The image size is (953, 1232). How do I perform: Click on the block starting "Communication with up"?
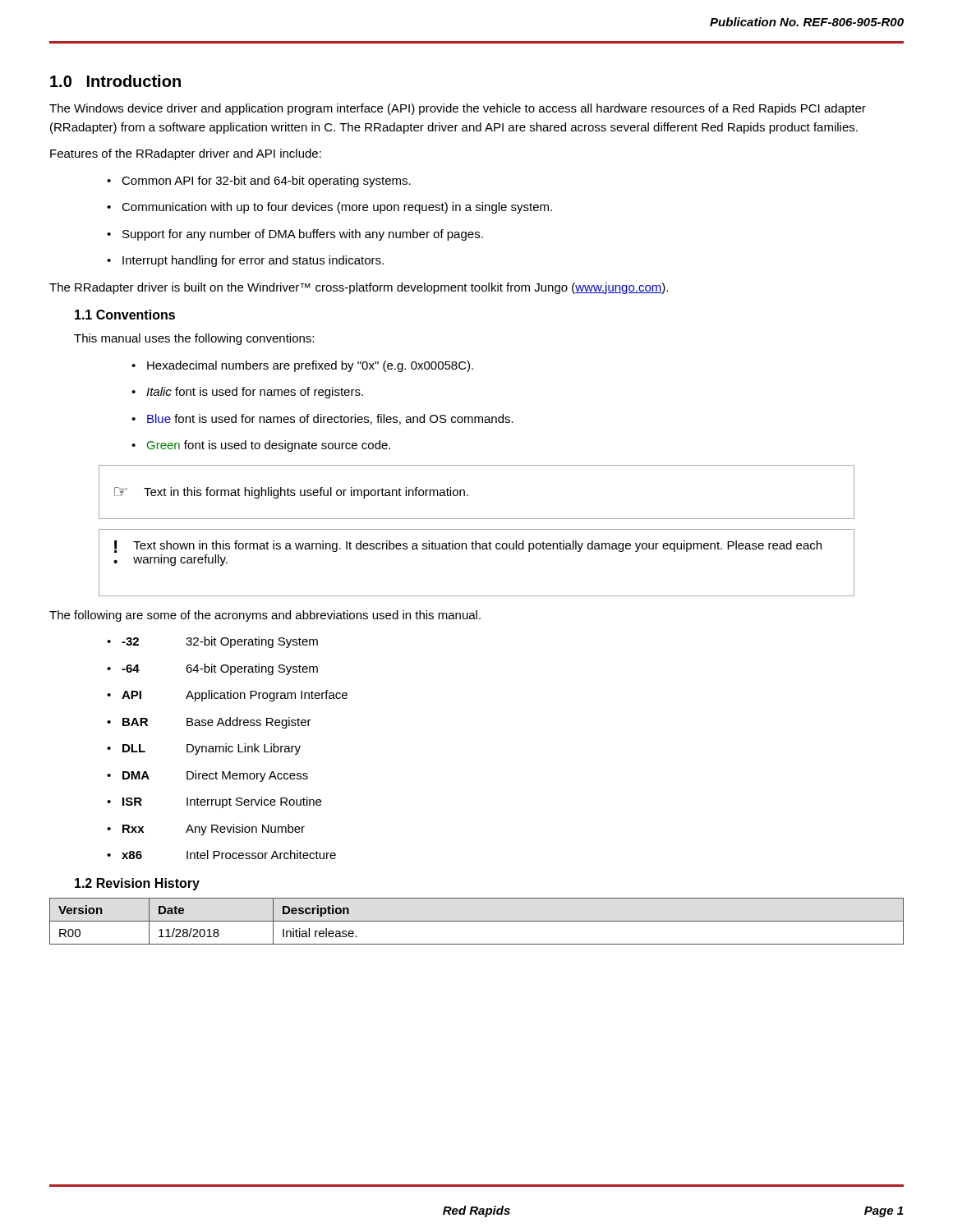(x=501, y=207)
